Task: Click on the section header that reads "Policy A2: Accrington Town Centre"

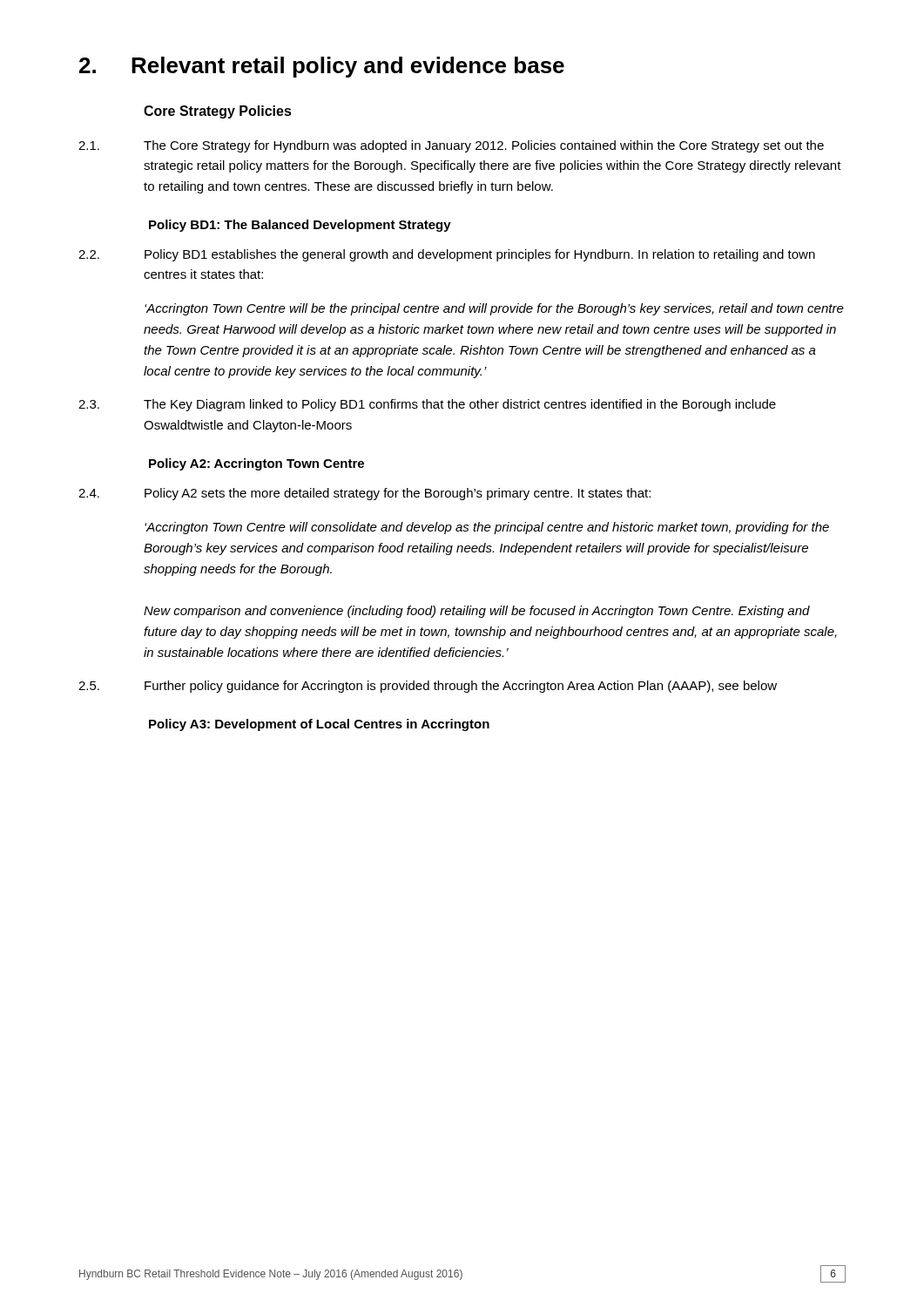Action: [256, 463]
